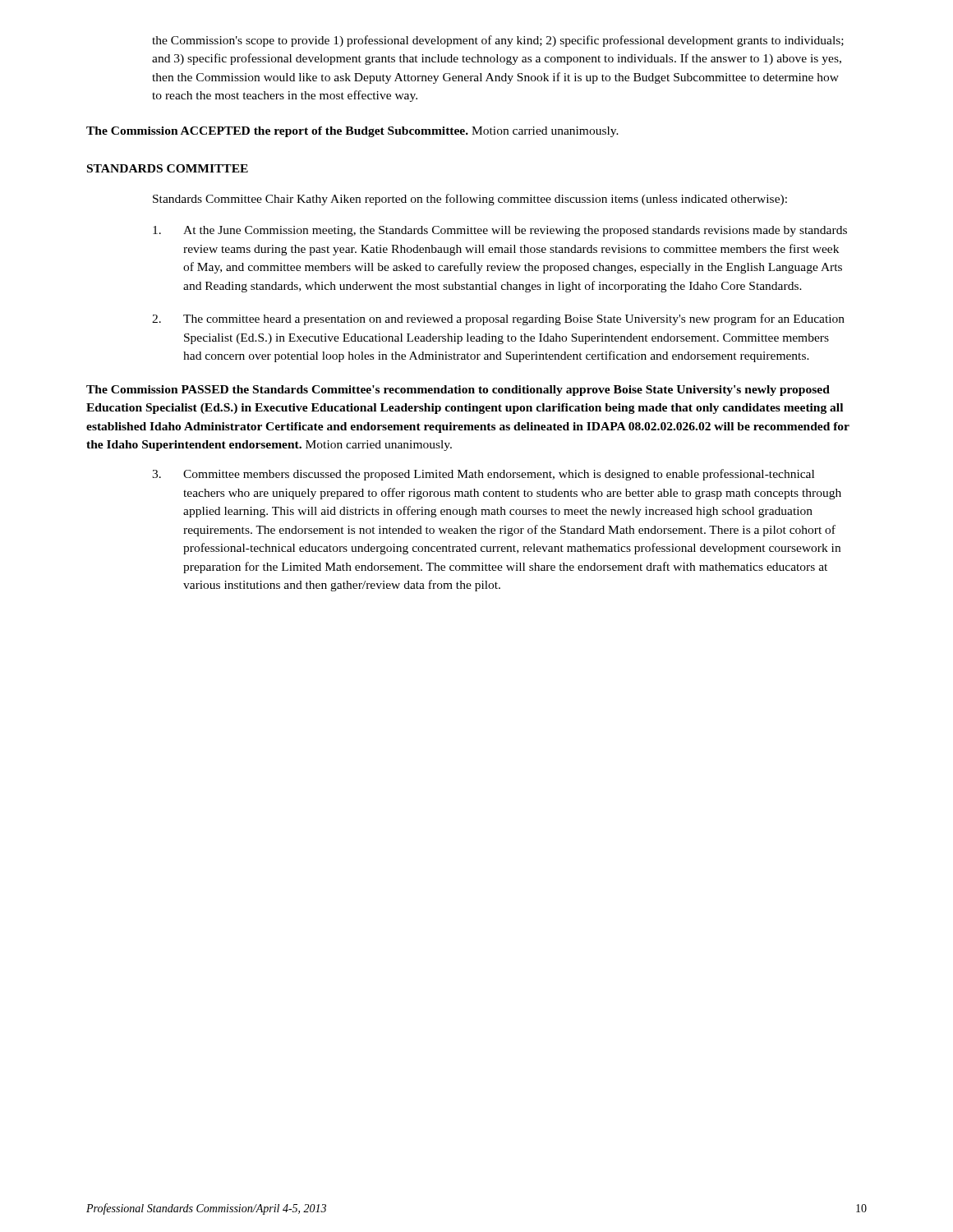Find the section header that says "STANDARDS COMMITTEE"
The image size is (953, 1232).
point(167,168)
